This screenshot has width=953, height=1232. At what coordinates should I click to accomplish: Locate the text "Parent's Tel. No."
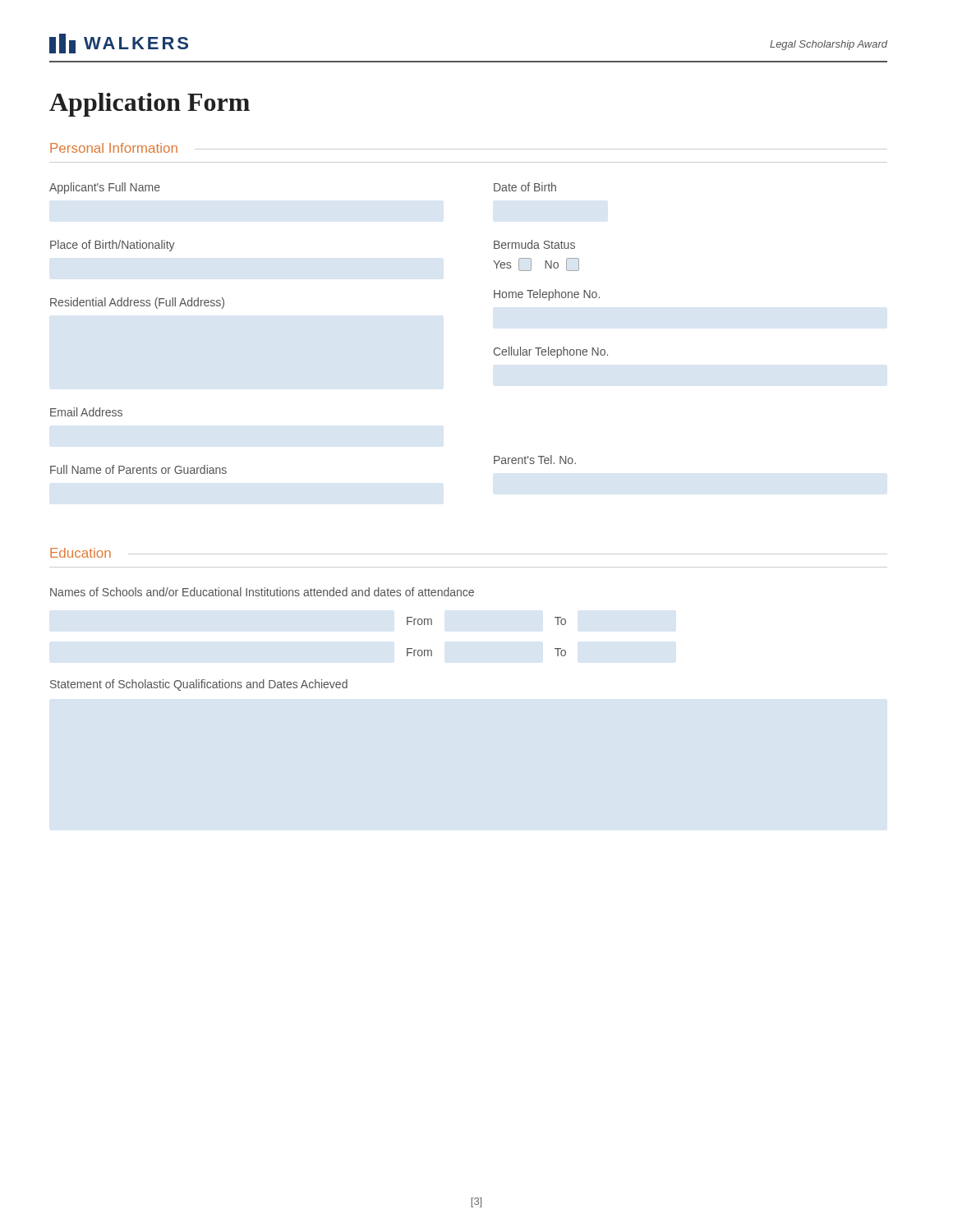tap(535, 460)
